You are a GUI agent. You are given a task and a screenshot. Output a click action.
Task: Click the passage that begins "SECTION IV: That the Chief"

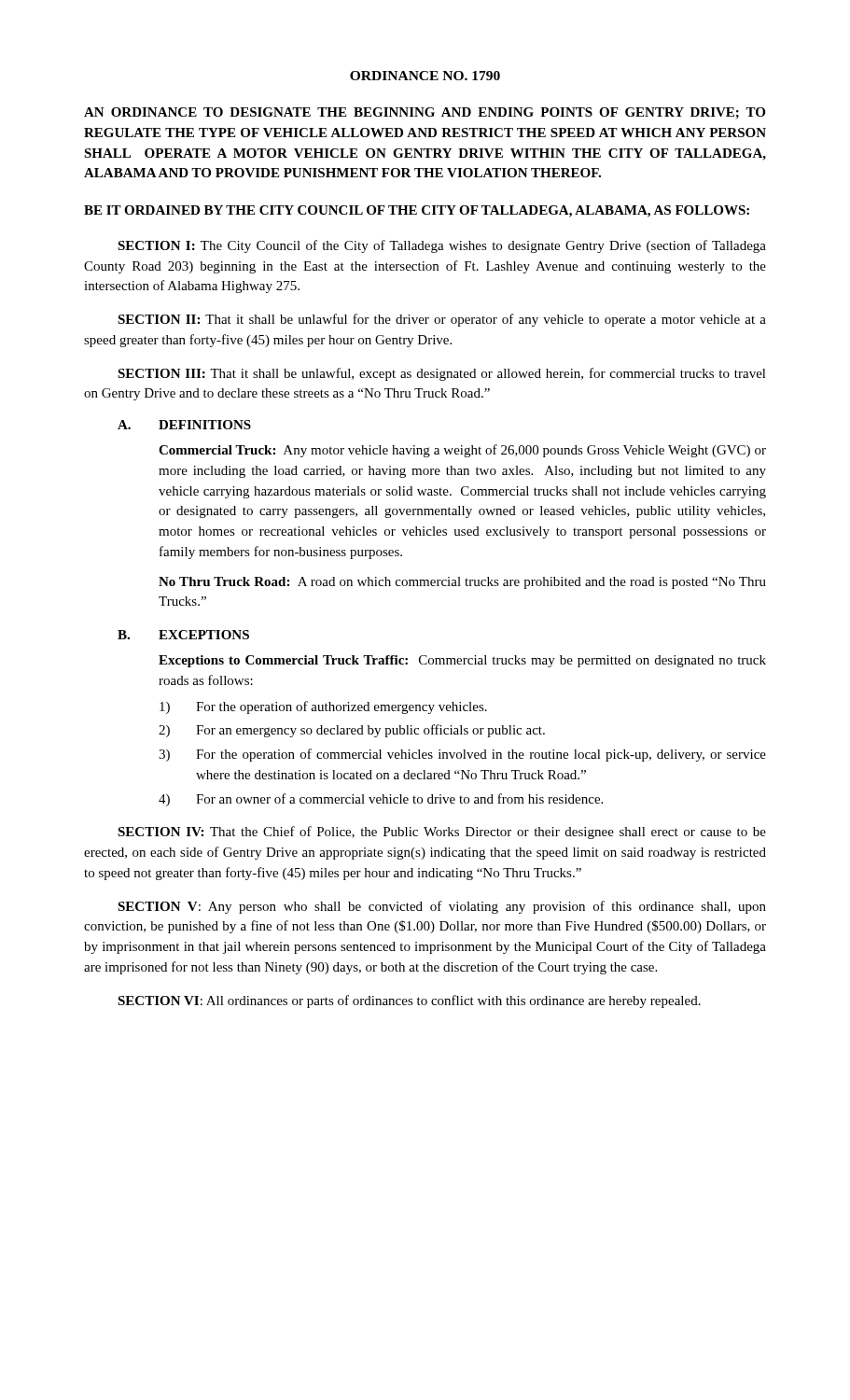[425, 852]
